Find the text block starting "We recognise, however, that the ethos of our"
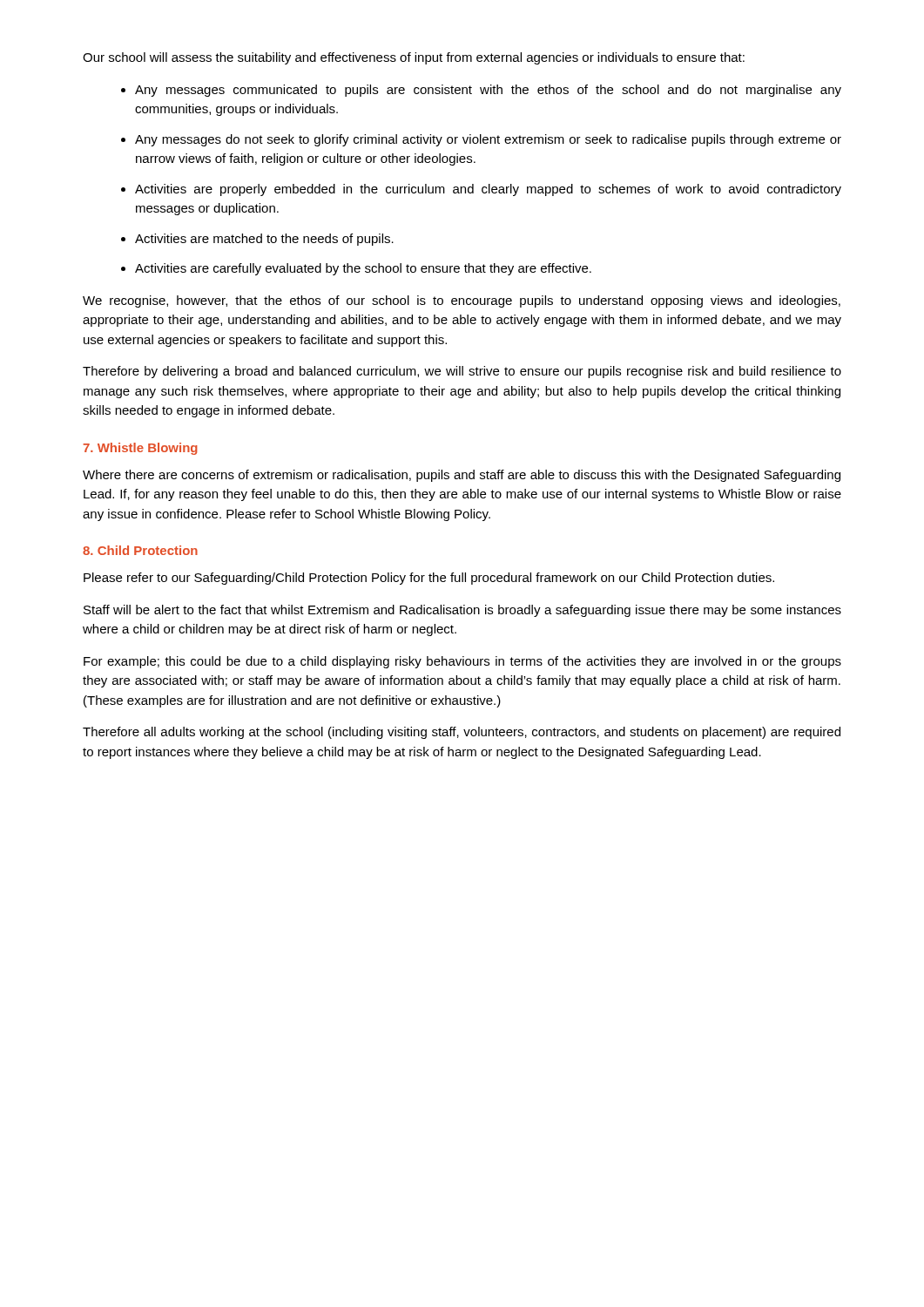 [462, 319]
